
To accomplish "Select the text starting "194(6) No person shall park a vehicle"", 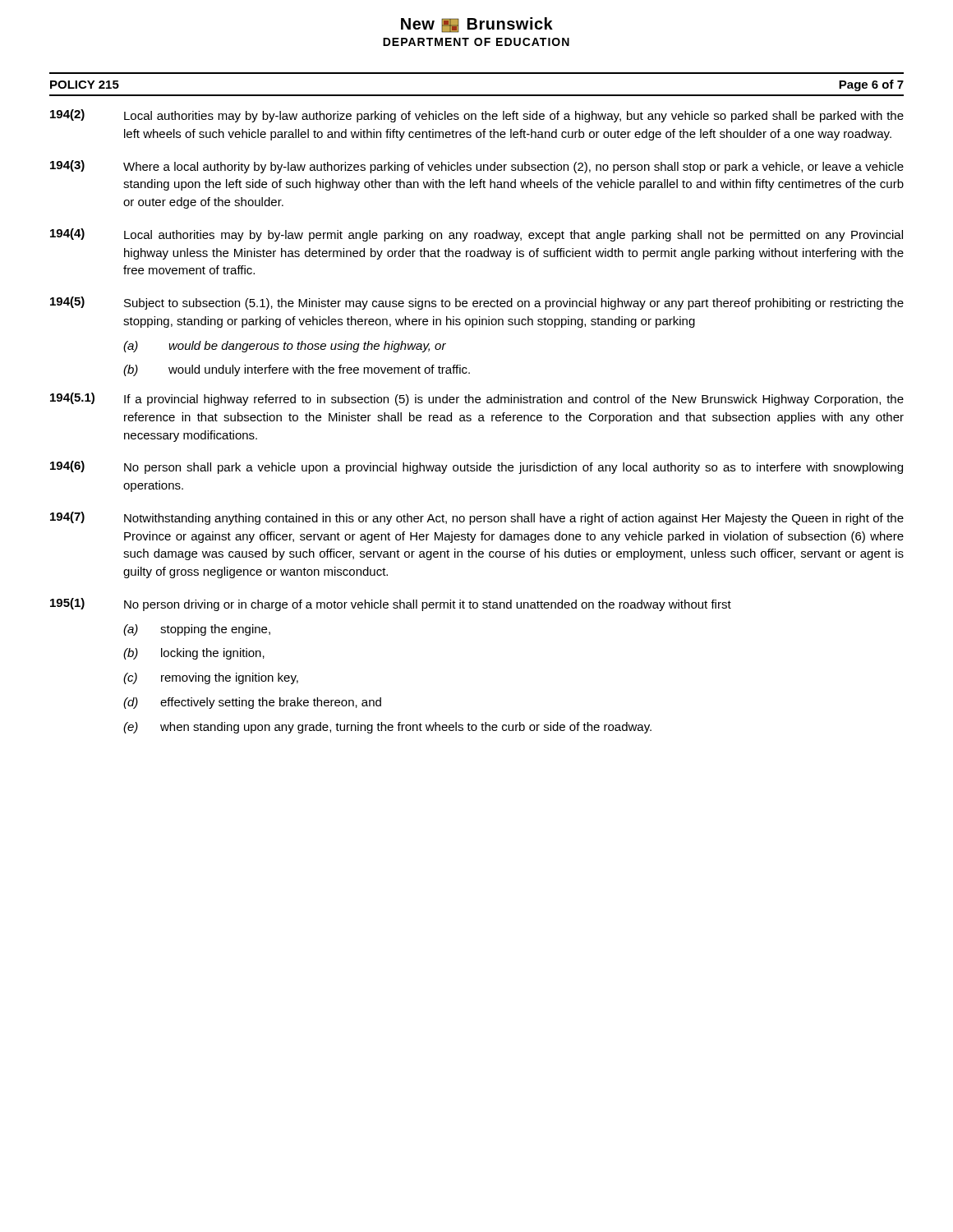I will point(476,476).
